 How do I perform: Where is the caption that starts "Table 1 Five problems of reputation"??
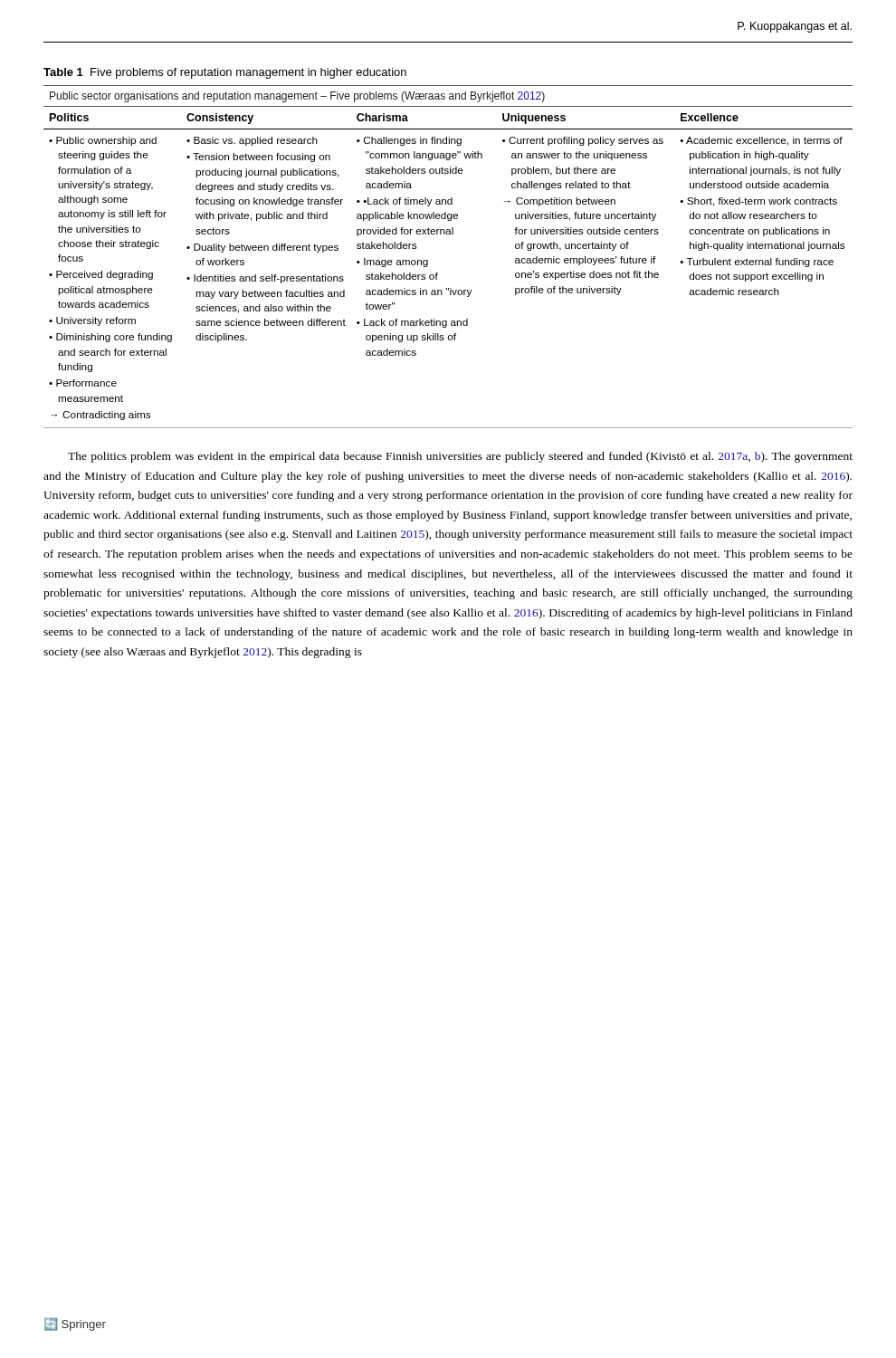tap(225, 72)
